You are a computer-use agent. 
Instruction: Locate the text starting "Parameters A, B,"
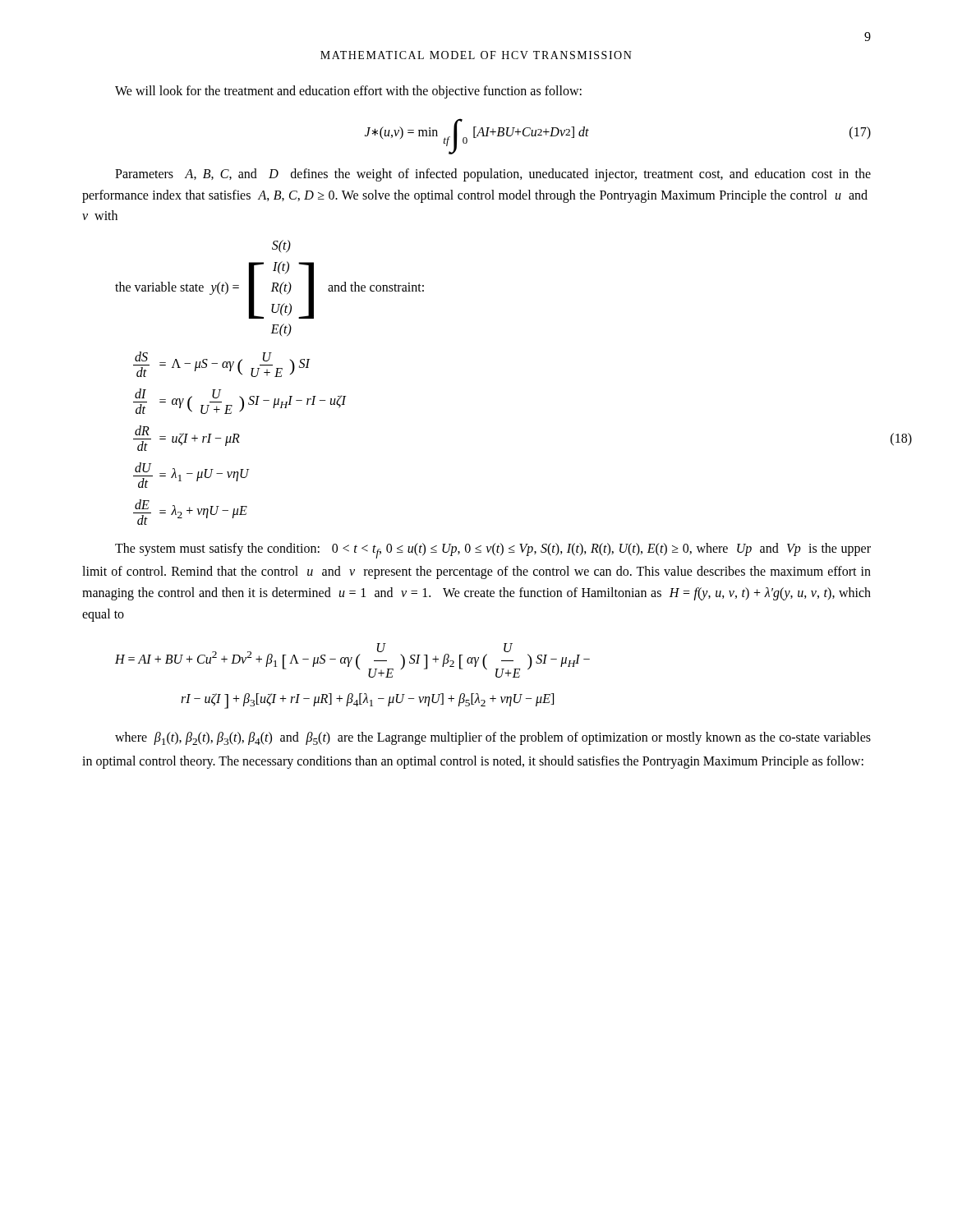click(x=476, y=195)
